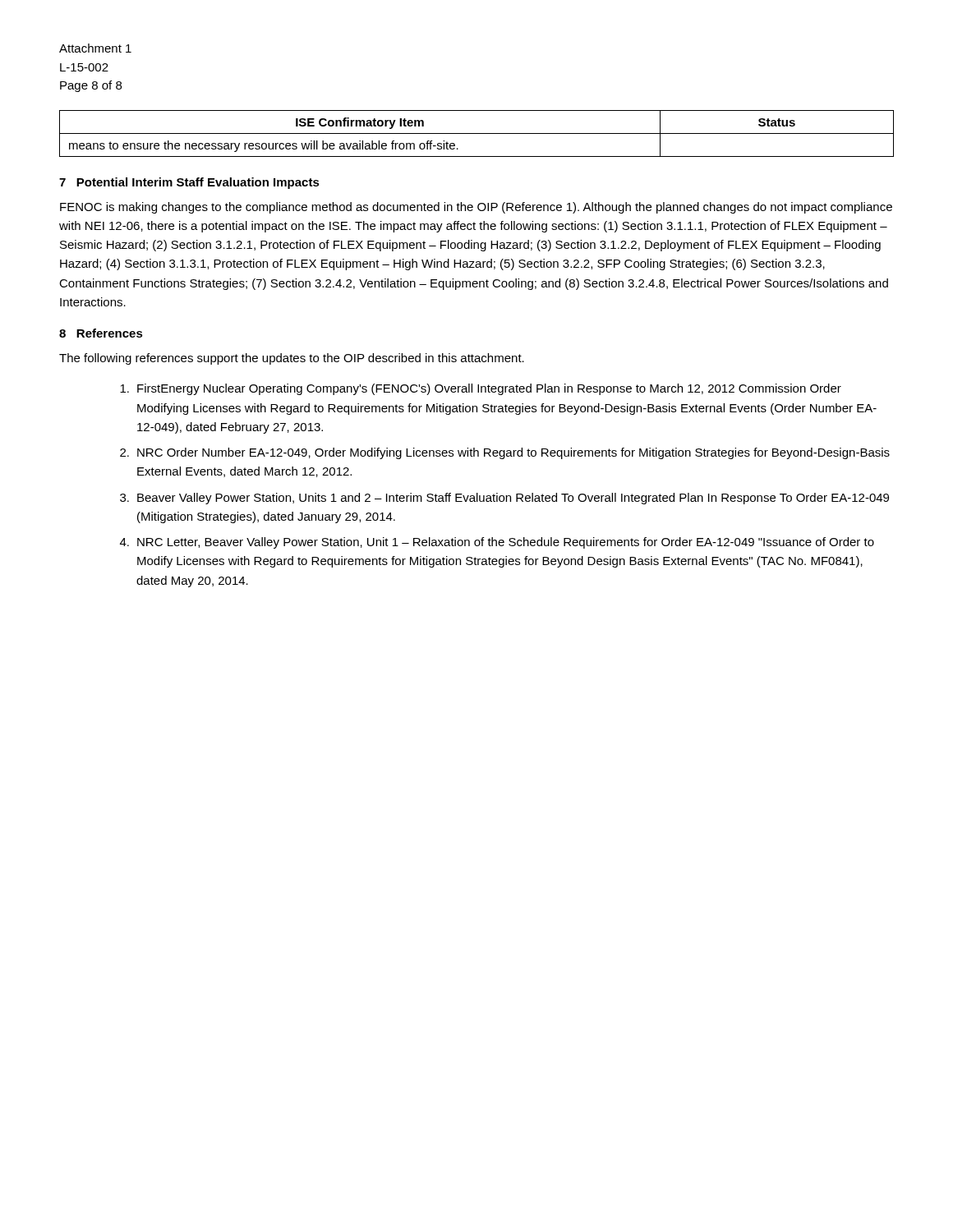Click on the list item containing "FirstEnergy Nuclear Operating"
The width and height of the screenshot is (953, 1232).
[493, 407]
